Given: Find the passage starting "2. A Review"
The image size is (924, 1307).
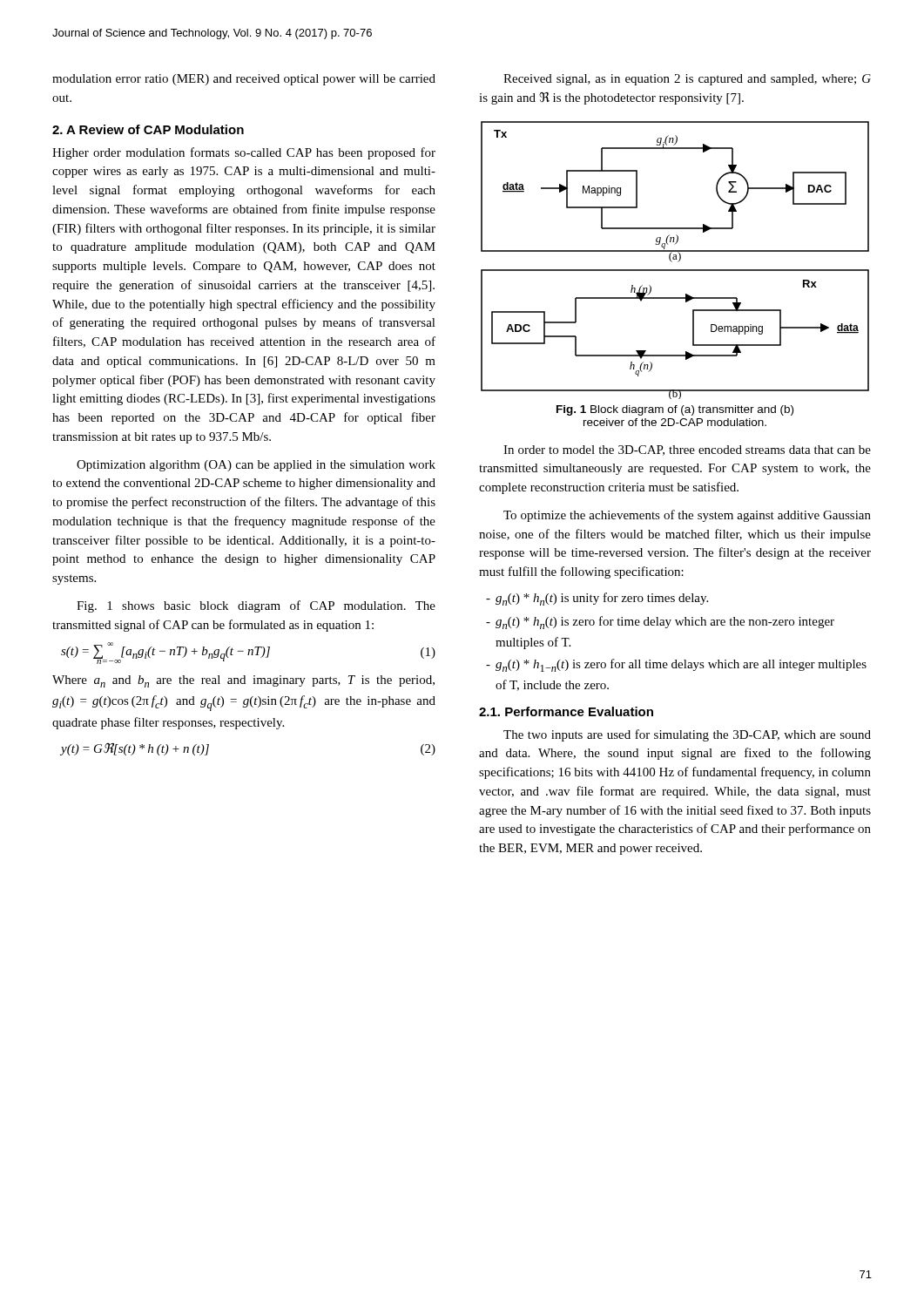Looking at the screenshot, I should coord(148,129).
